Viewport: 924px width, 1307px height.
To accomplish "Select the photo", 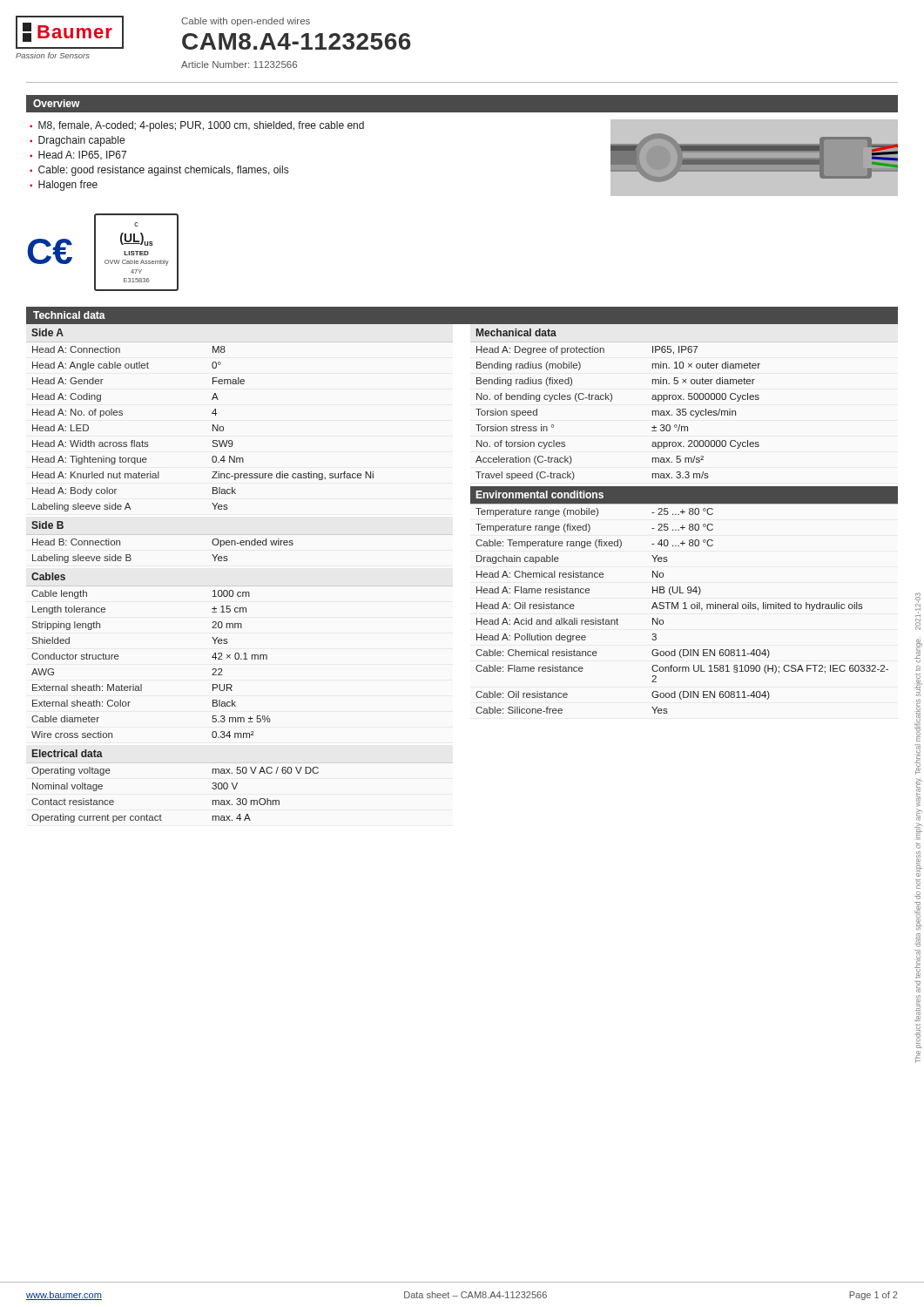I will [754, 158].
